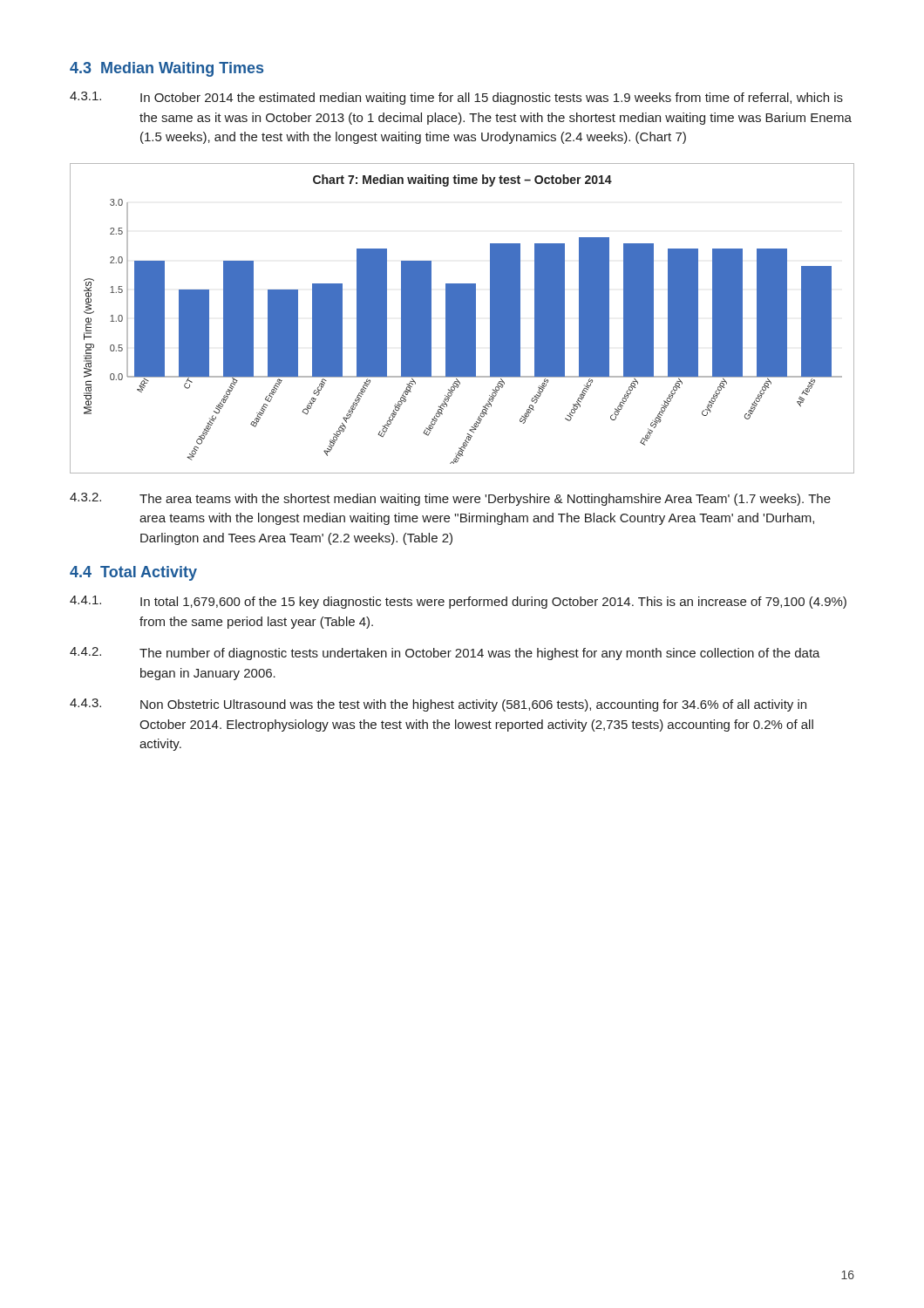Locate the text block starting "3.2. The area teams with the shortest median"
This screenshot has height=1308, width=924.
pos(462,518)
